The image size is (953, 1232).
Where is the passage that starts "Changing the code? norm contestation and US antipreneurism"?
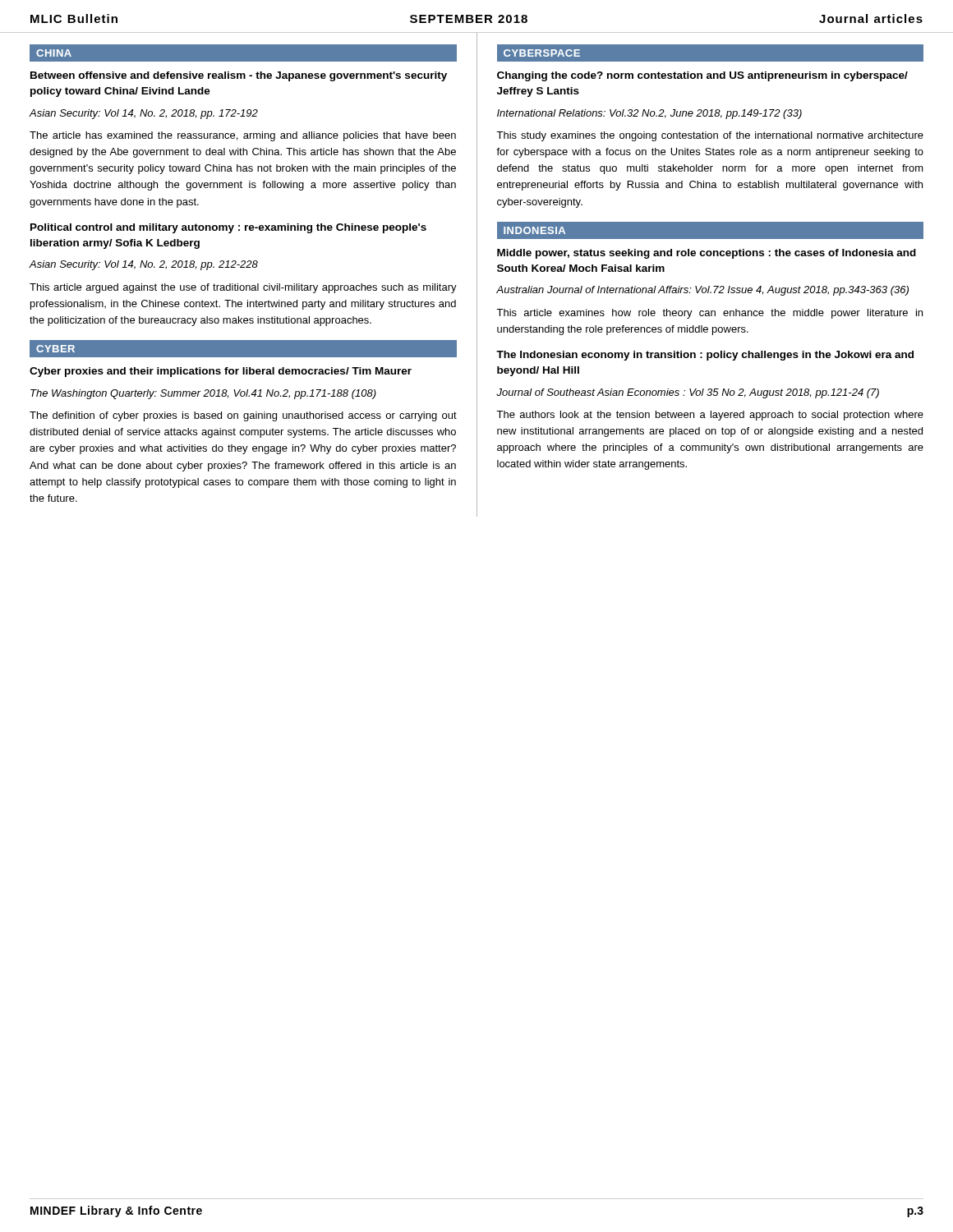(702, 83)
